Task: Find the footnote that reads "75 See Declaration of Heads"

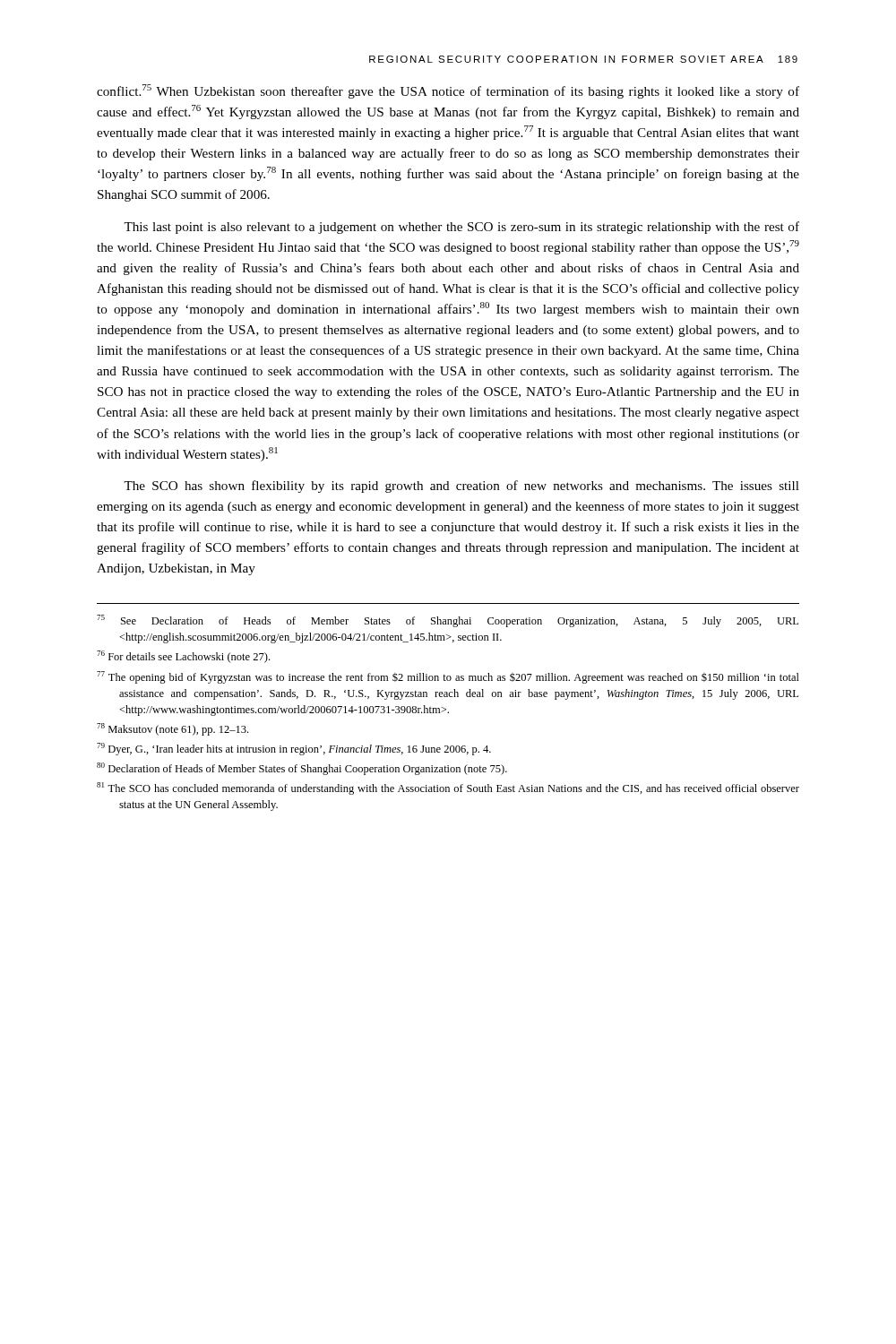Action: (448, 628)
